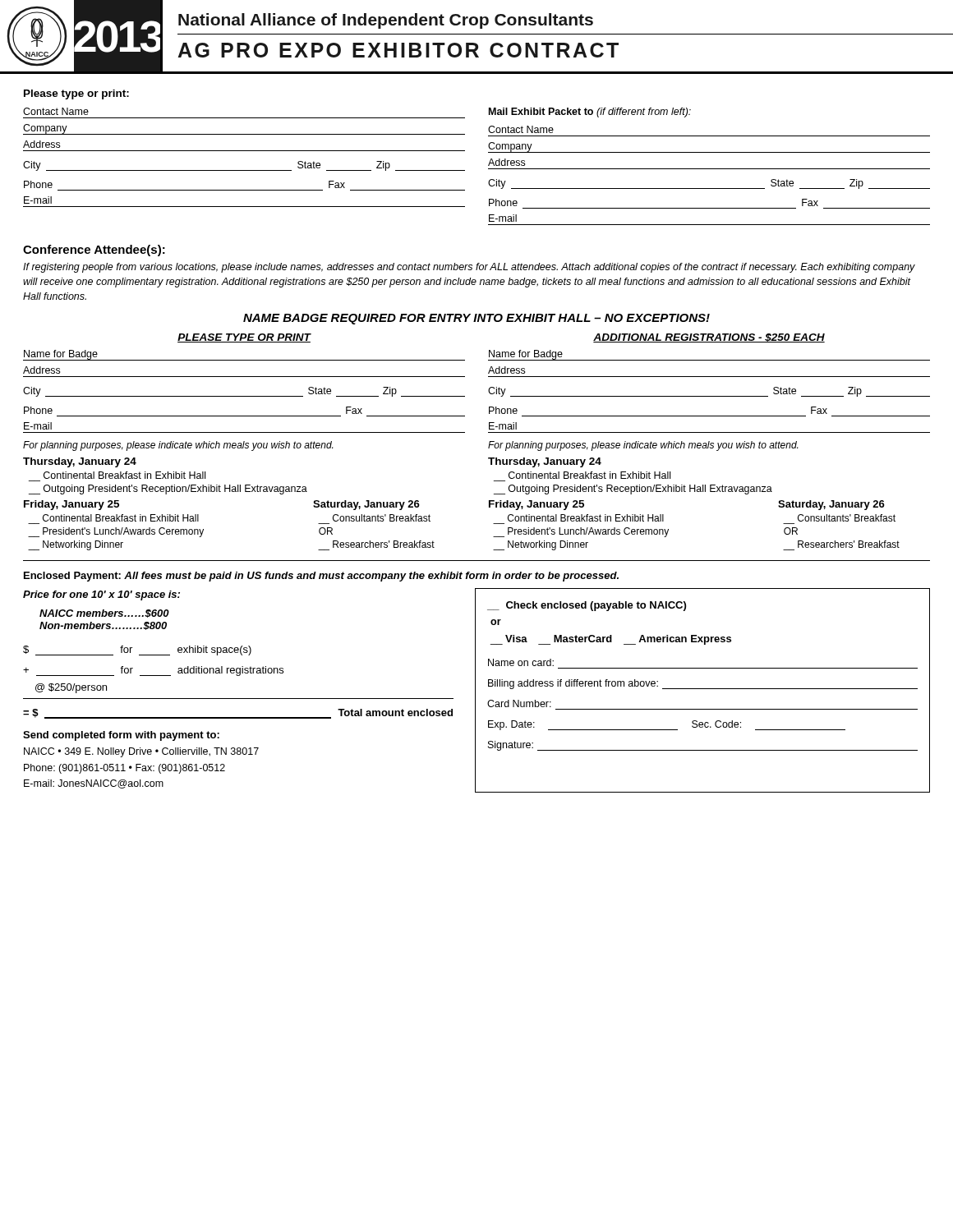Click the passage that begins "Mail Exhibit Packet"

coord(590,112)
